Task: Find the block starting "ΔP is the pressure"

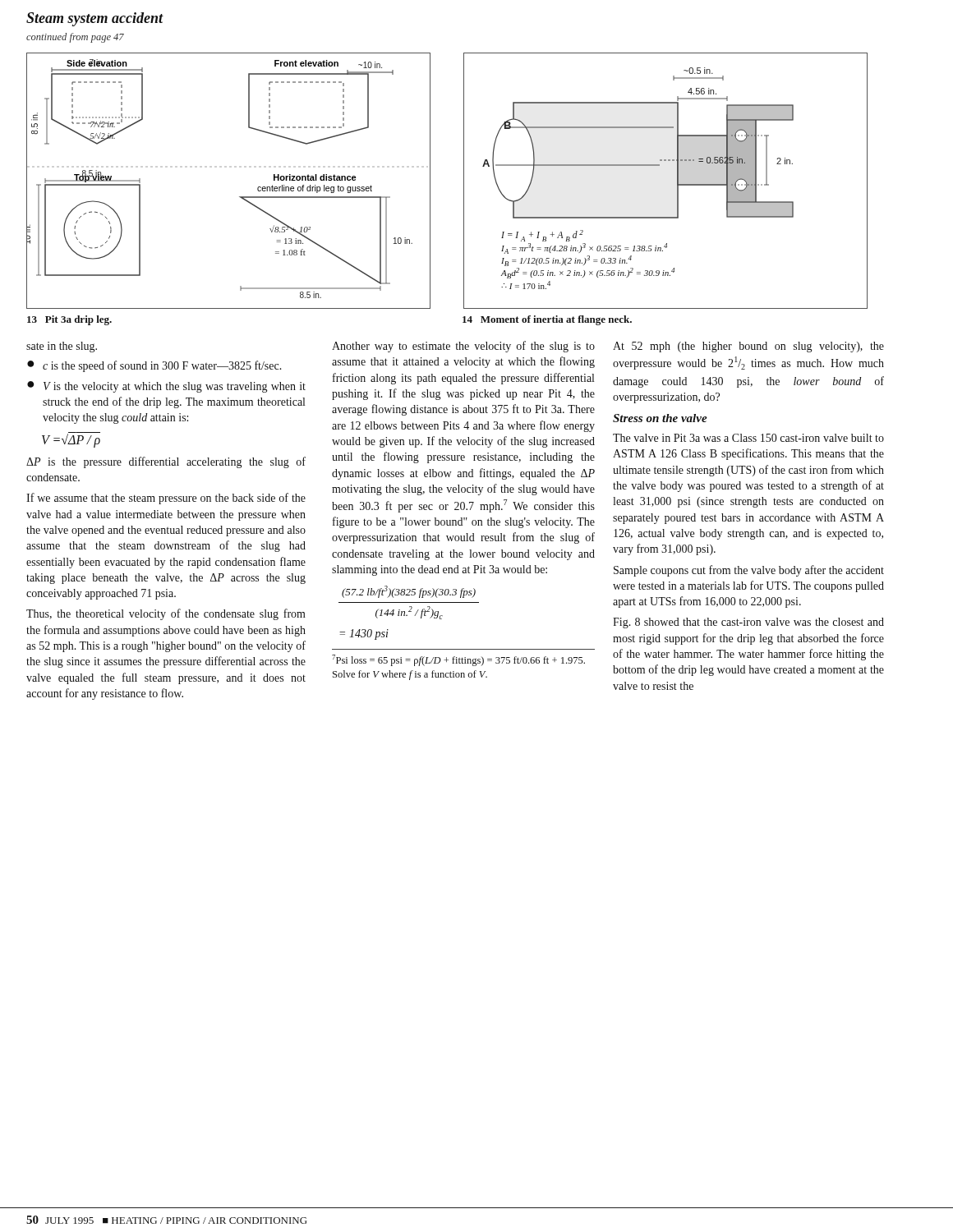Action: click(166, 470)
